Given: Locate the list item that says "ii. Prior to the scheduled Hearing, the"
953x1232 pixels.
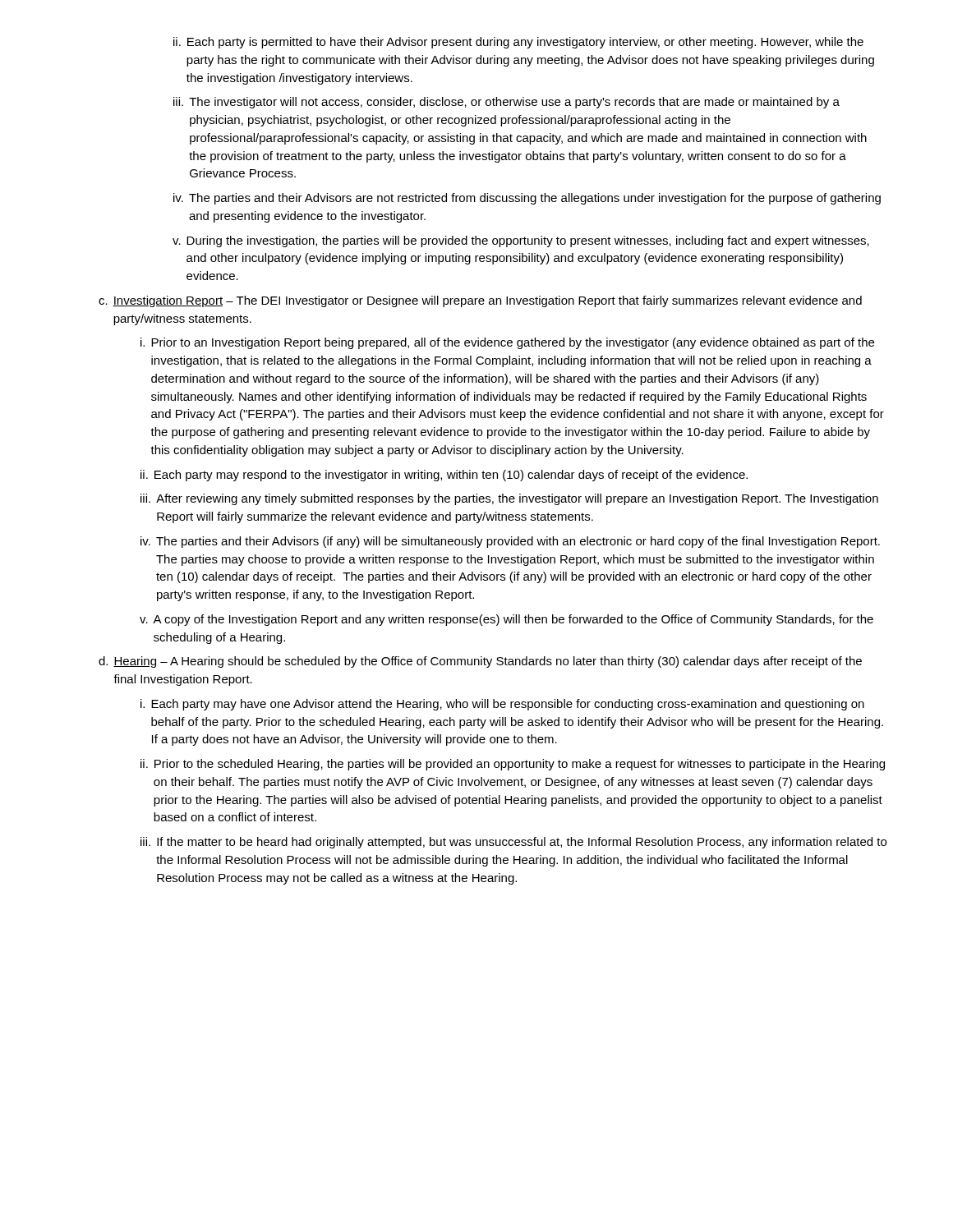Looking at the screenshot, I should pyautogui.click(x=513, y=791).
